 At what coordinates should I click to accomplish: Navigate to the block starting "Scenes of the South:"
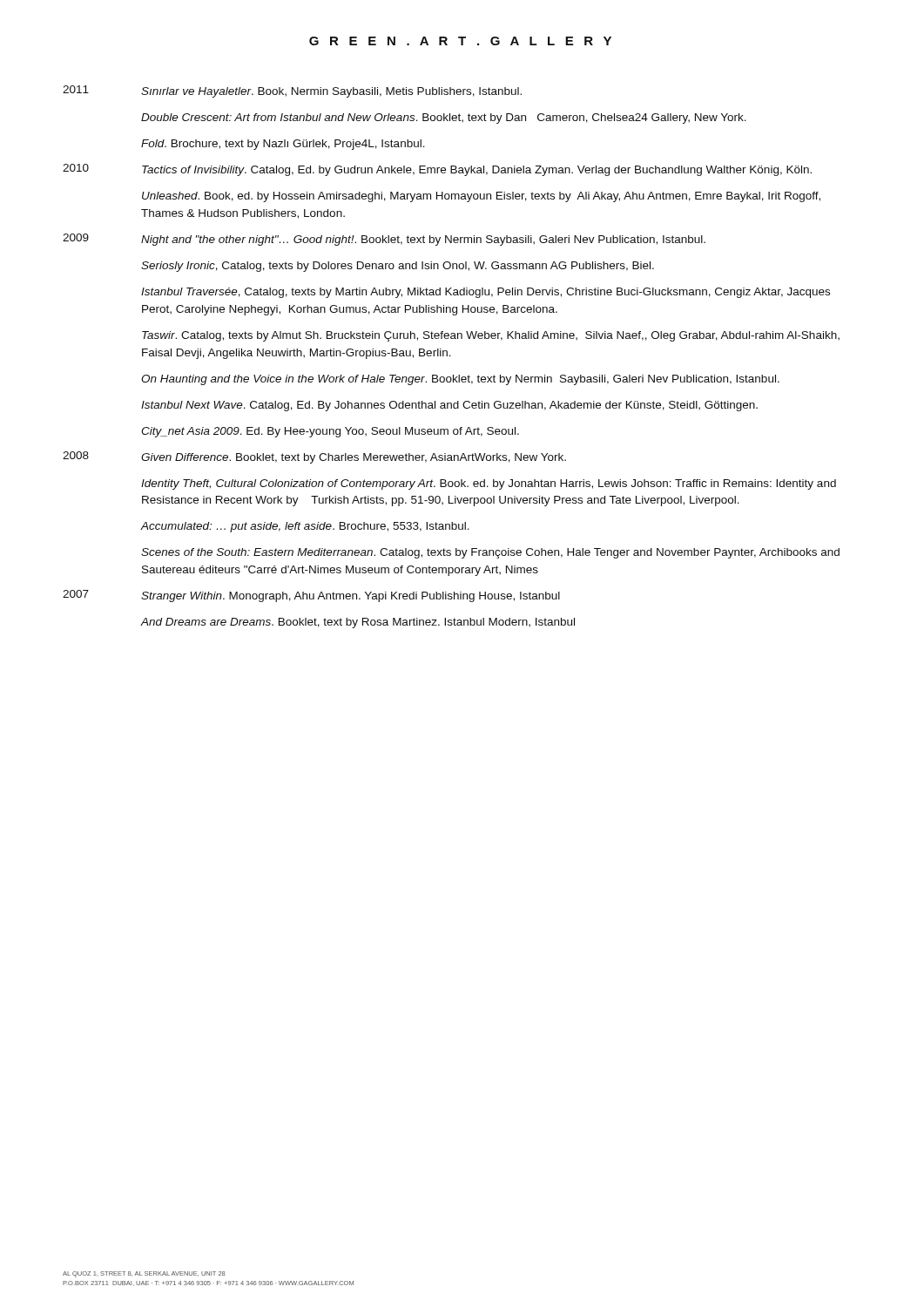(491, 561)
